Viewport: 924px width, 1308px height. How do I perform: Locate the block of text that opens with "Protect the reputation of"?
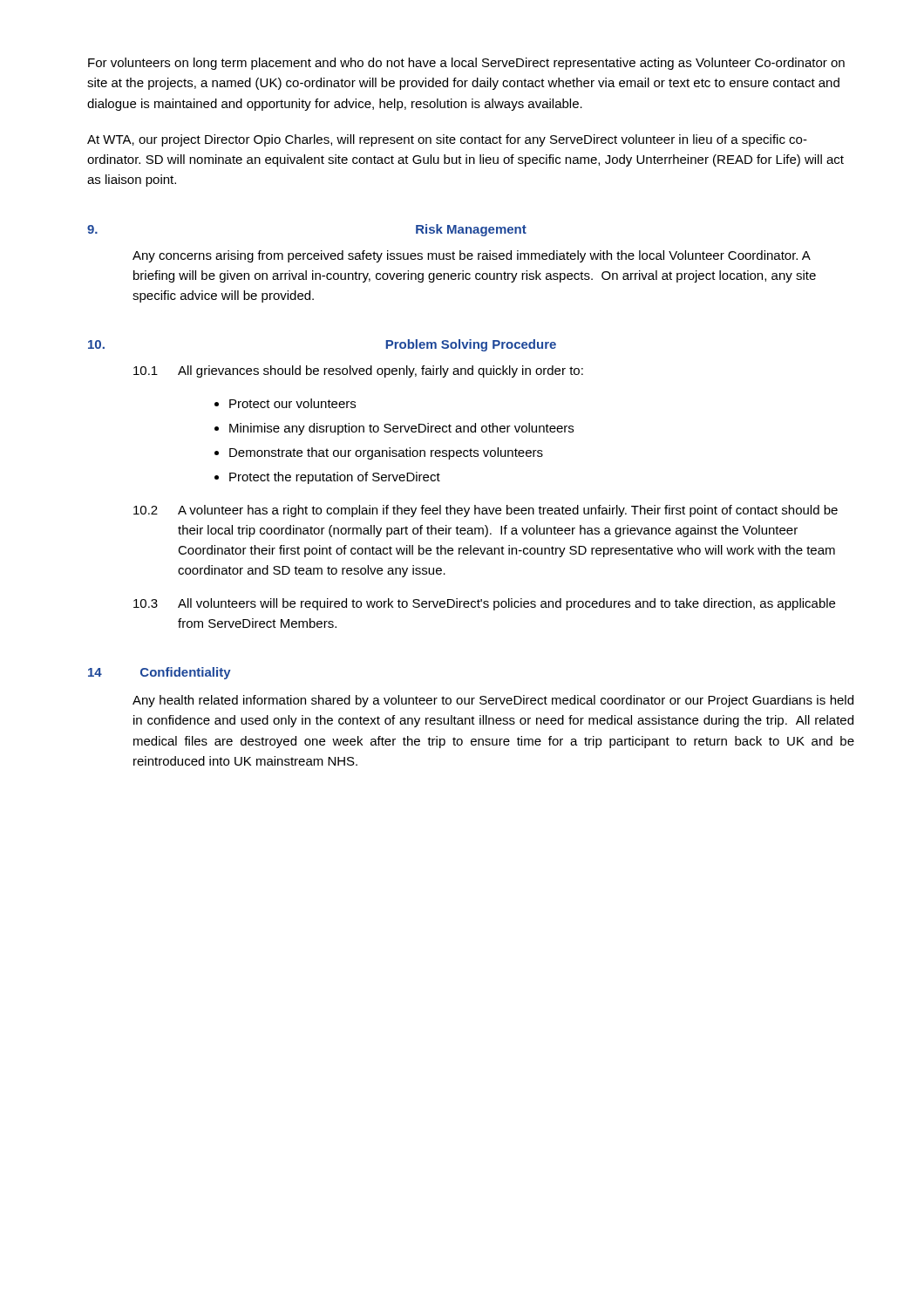coord(334,476)
